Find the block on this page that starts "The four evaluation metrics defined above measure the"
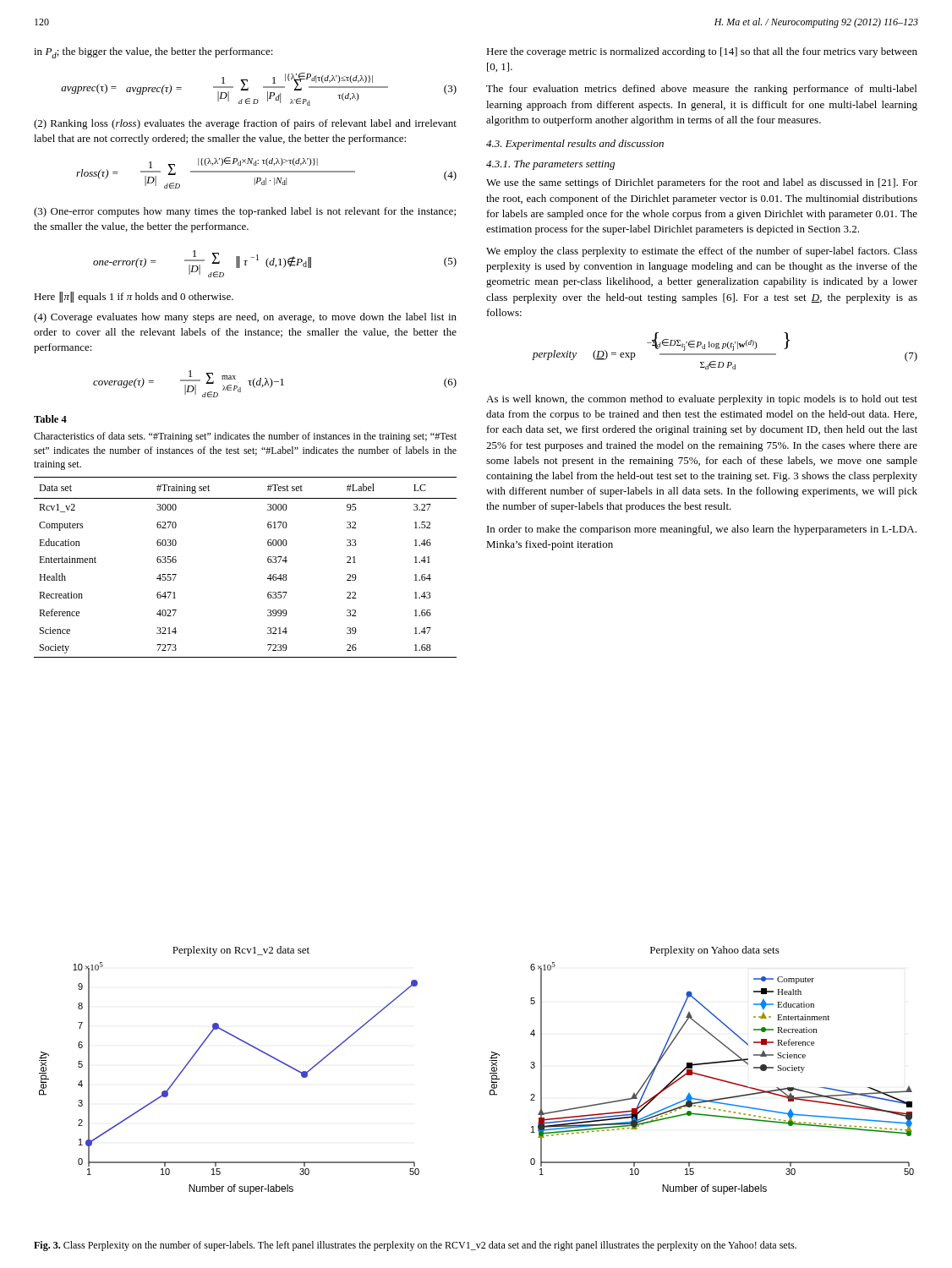The image size is (952, 1268). 702,104
